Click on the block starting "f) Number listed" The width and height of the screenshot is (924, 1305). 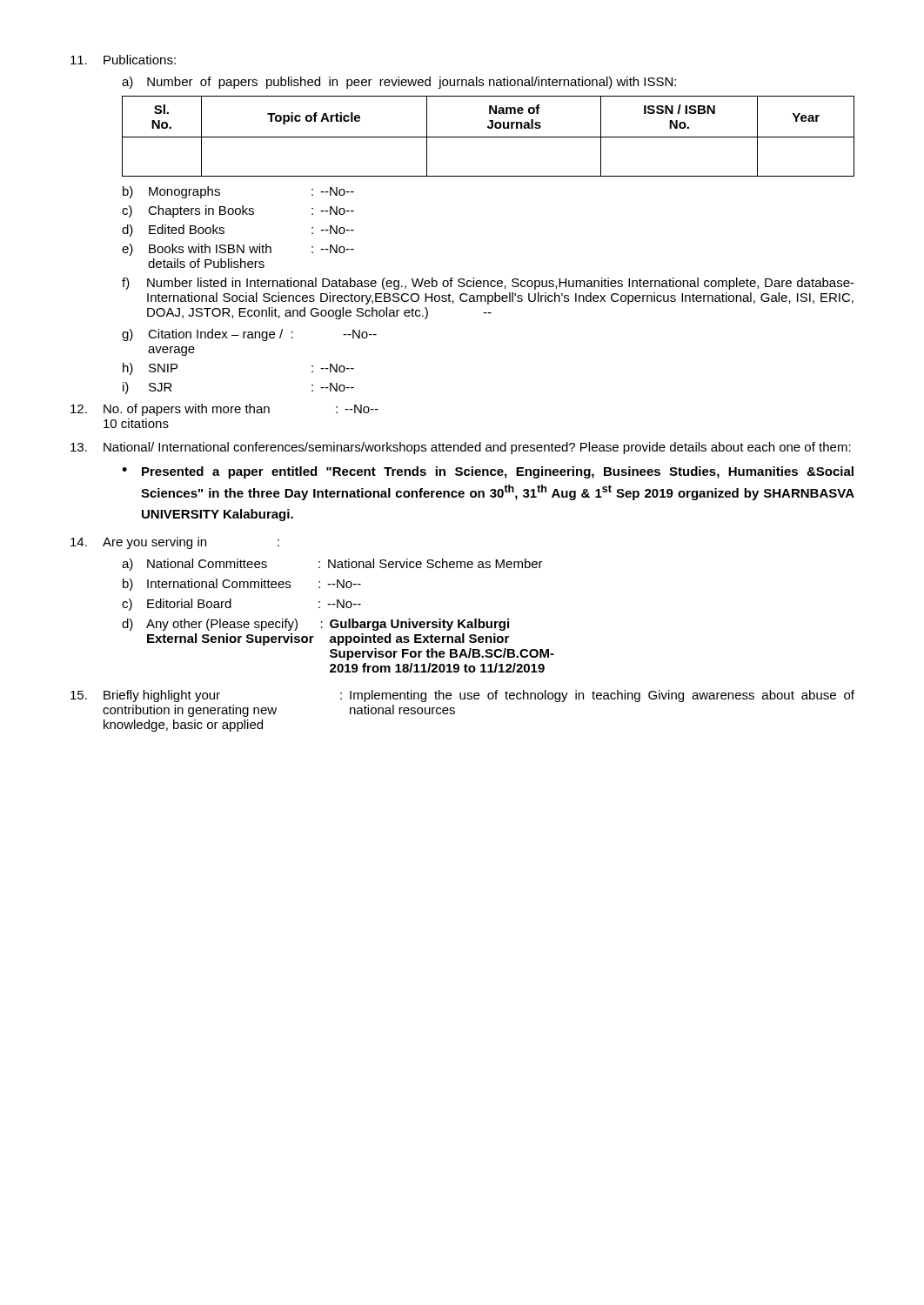pyautogui.click(x=488, y=297)
